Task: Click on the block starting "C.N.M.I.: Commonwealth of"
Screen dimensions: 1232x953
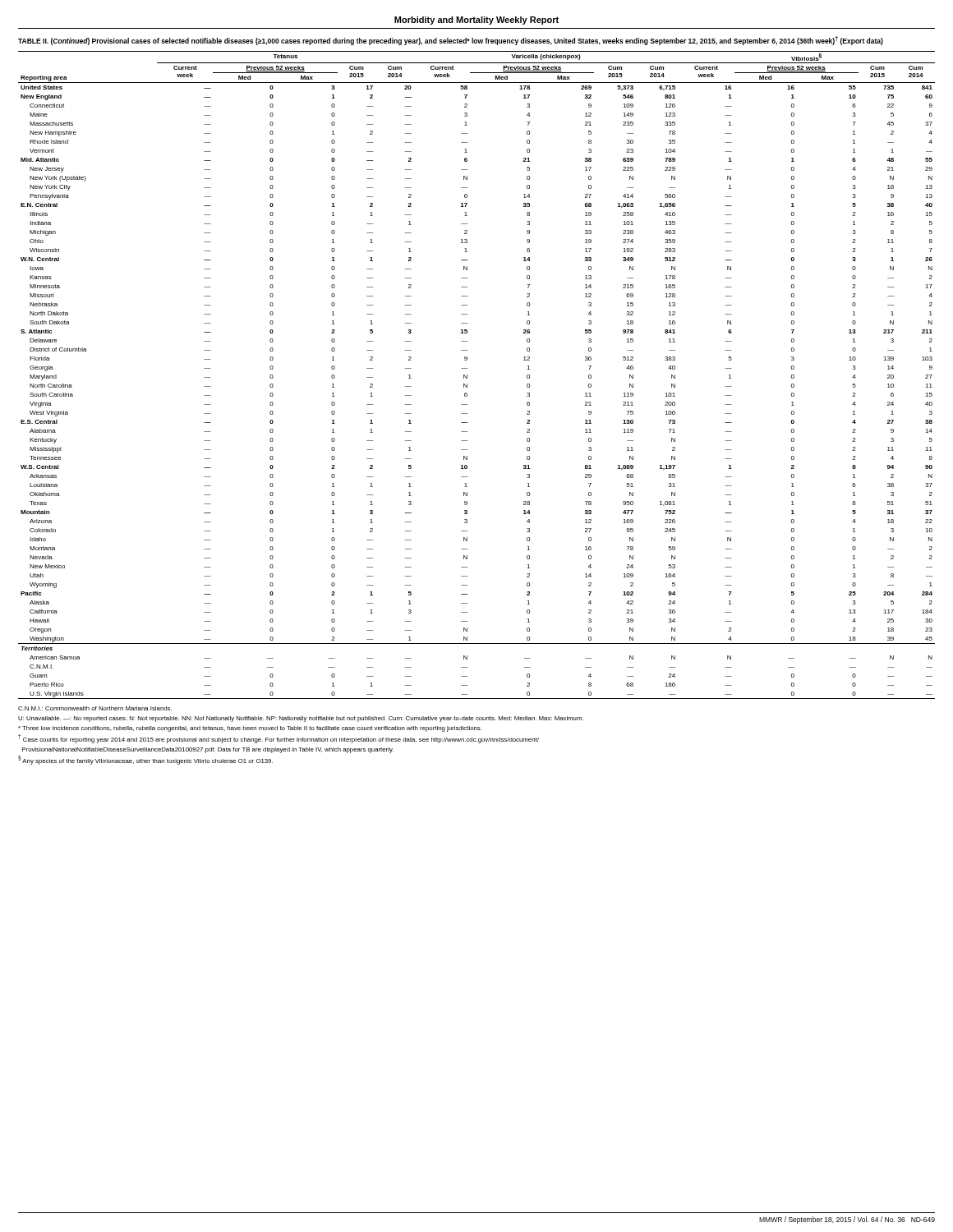Action: [x=476, y=735]
